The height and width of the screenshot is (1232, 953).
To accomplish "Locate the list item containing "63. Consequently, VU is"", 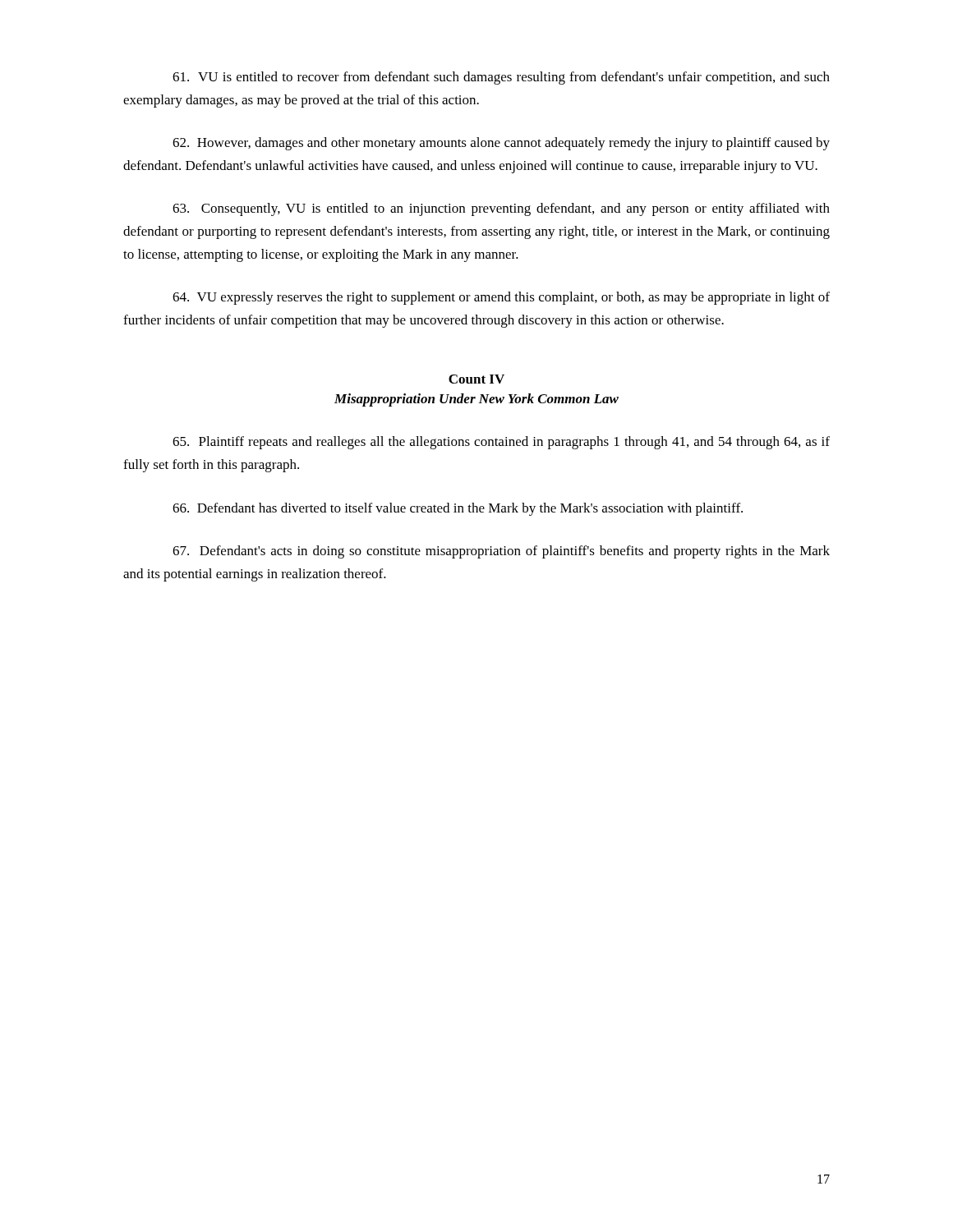I will 476,231.
